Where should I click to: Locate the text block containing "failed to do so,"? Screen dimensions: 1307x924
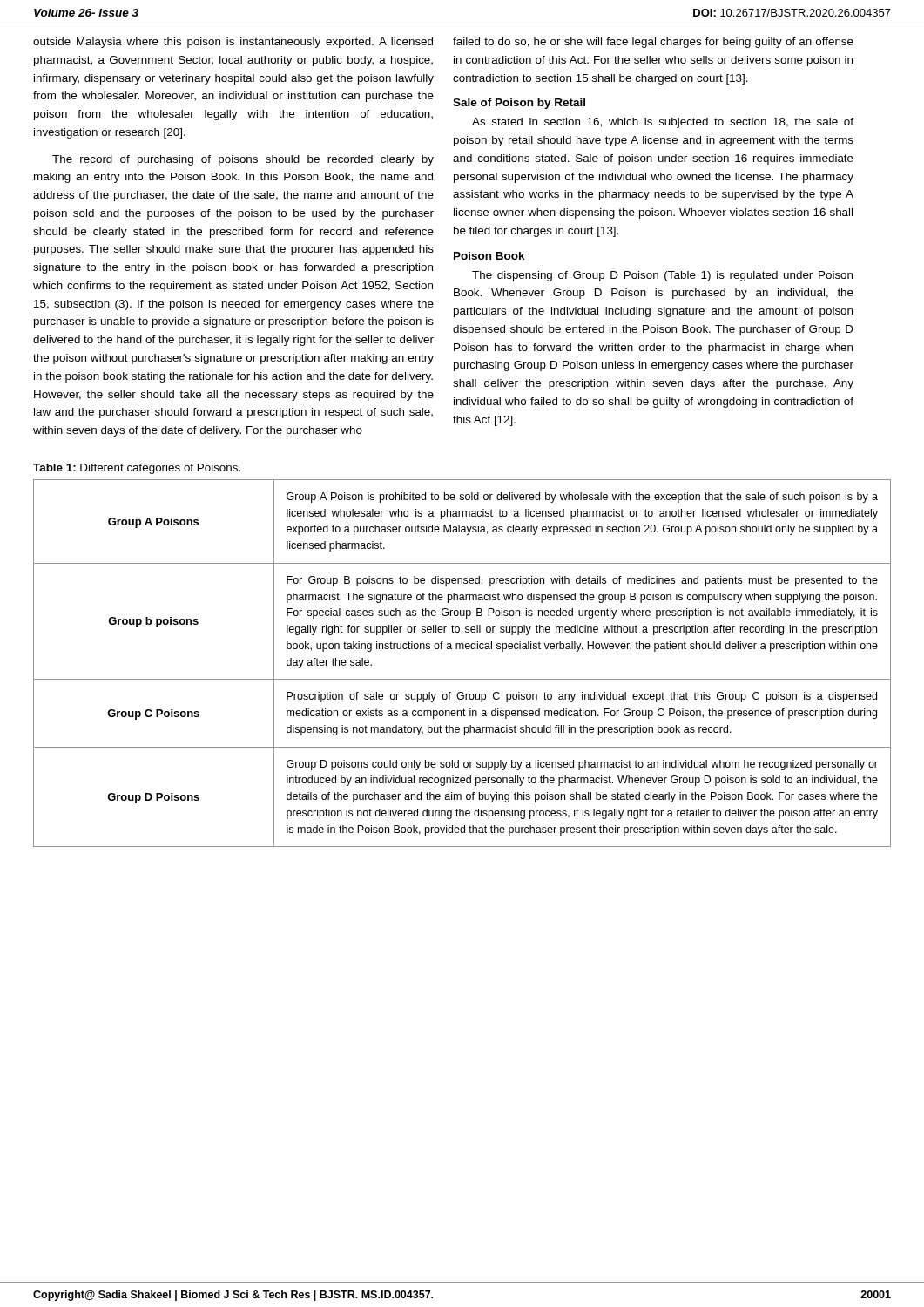[x=653, y=60]
